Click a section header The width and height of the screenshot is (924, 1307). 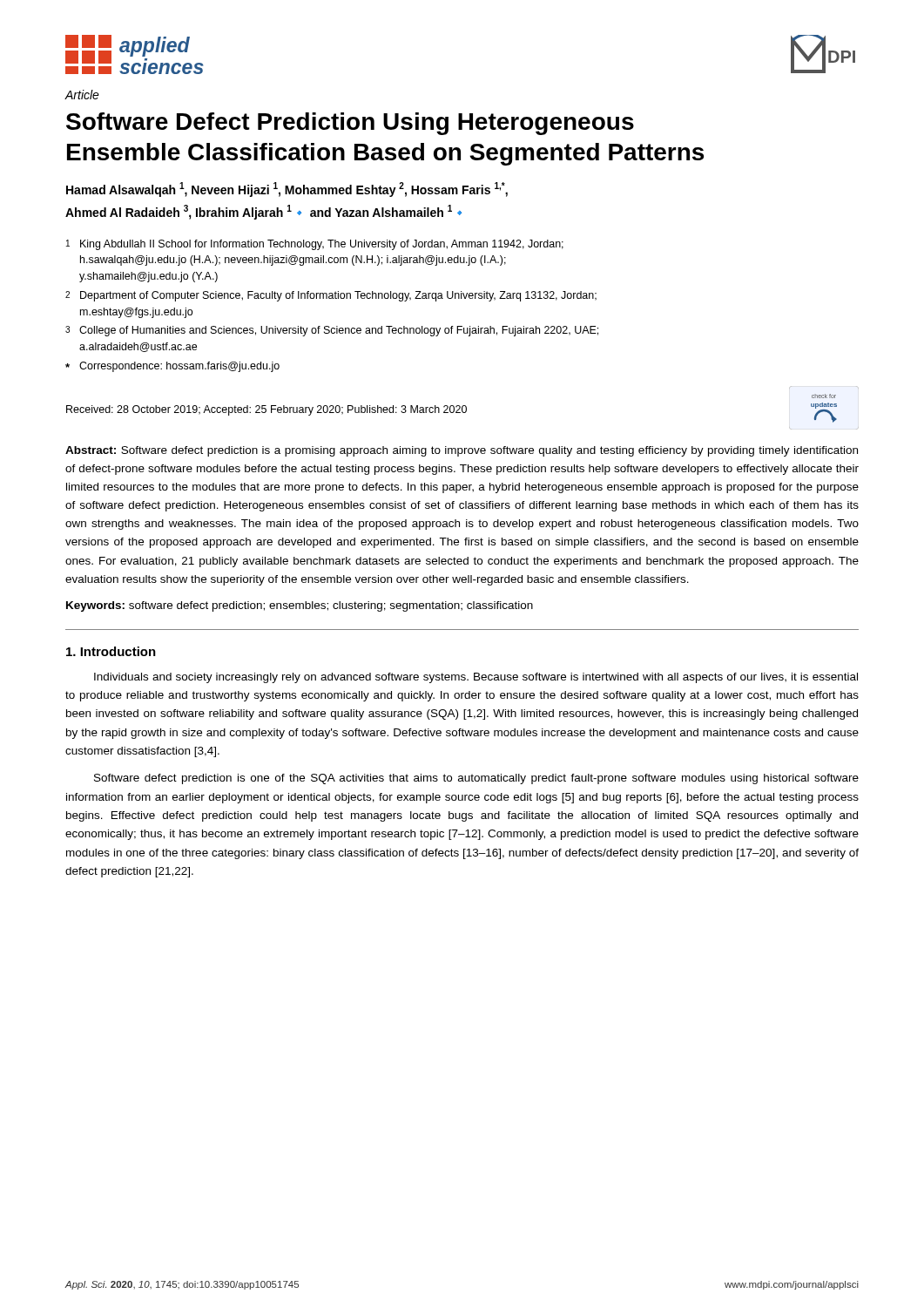(x=111, y=651)
